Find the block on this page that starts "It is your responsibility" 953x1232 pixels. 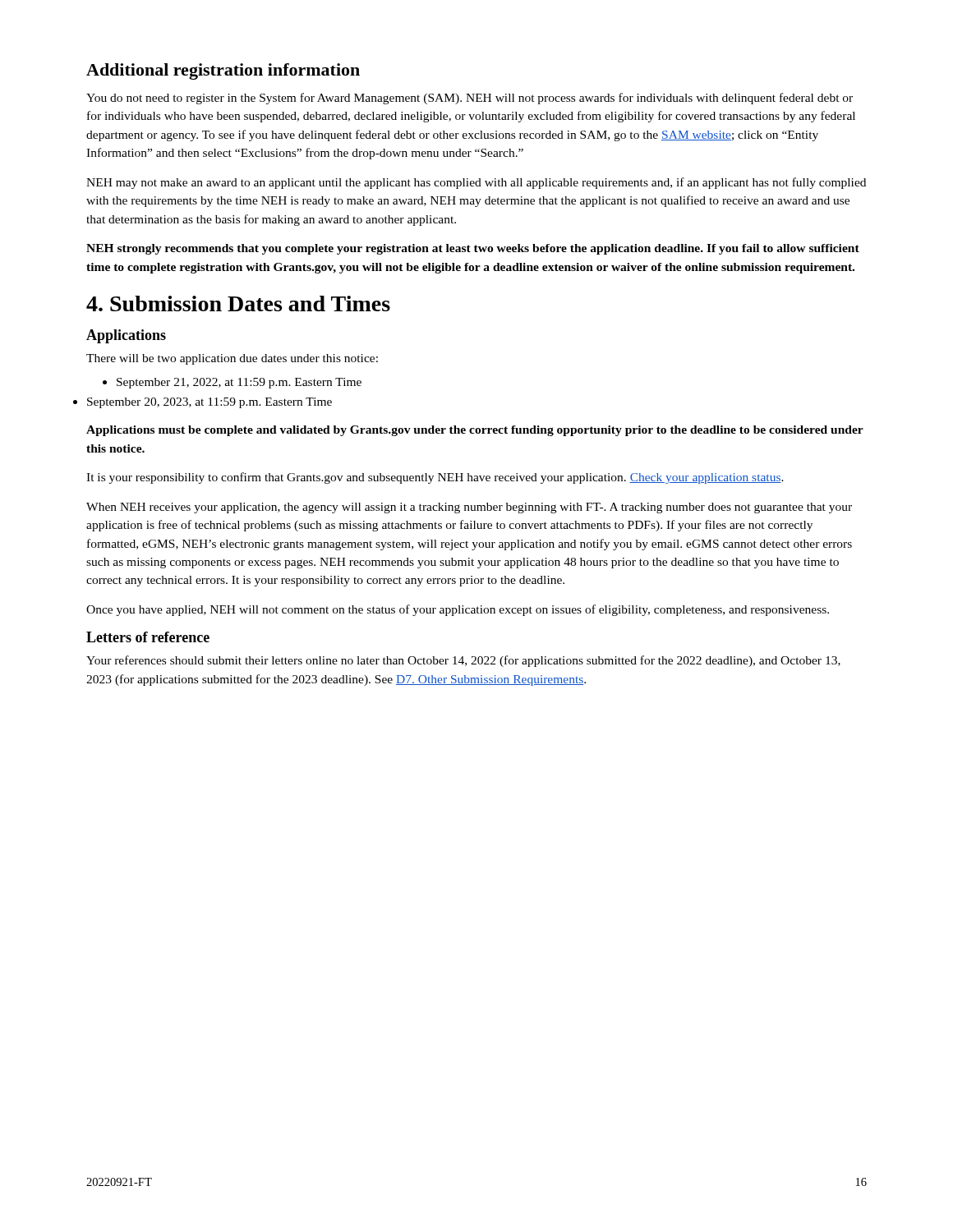pyautogui.click(x=476, y=477)
